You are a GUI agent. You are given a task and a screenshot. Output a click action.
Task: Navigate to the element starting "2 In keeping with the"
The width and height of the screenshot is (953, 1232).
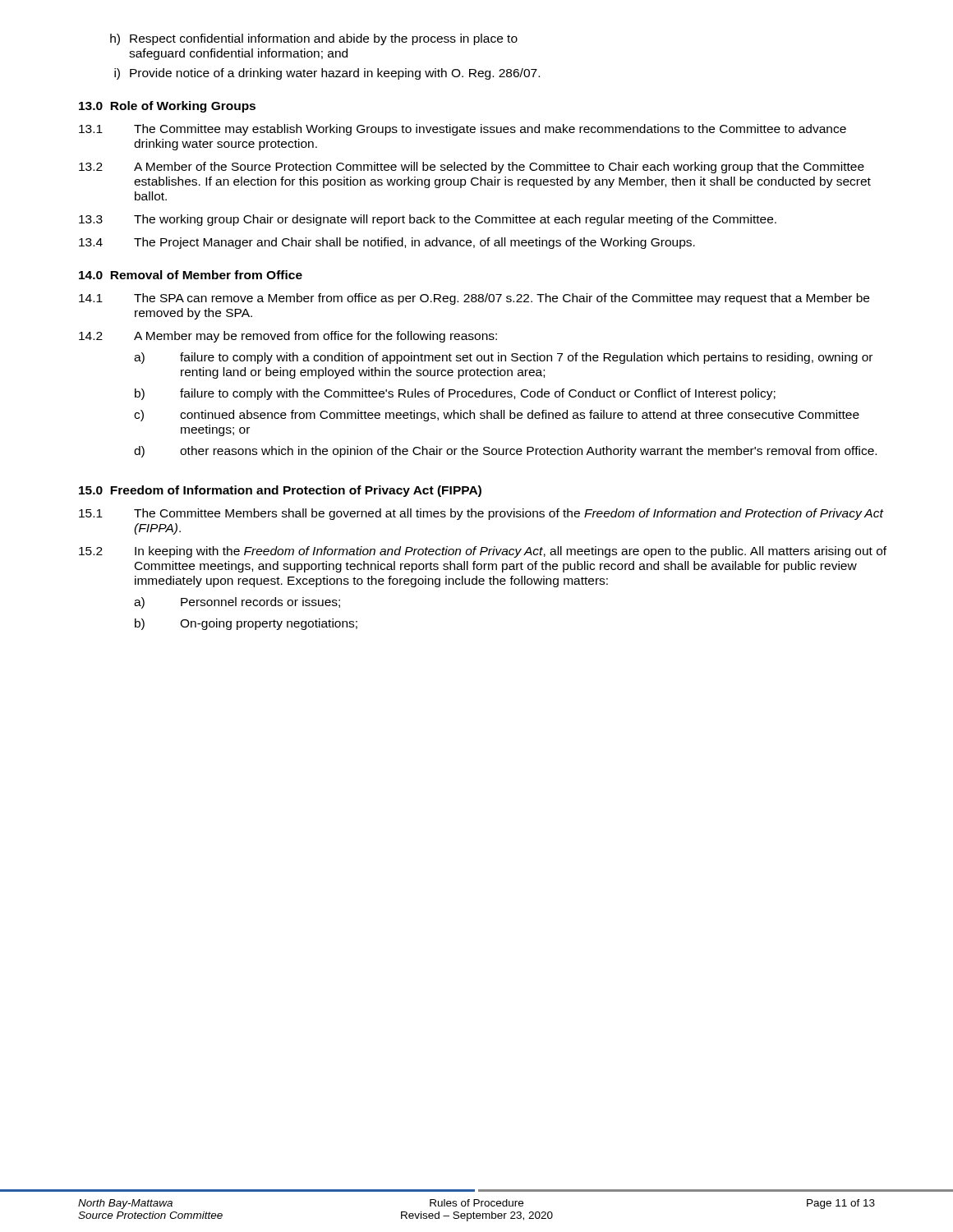485,590
